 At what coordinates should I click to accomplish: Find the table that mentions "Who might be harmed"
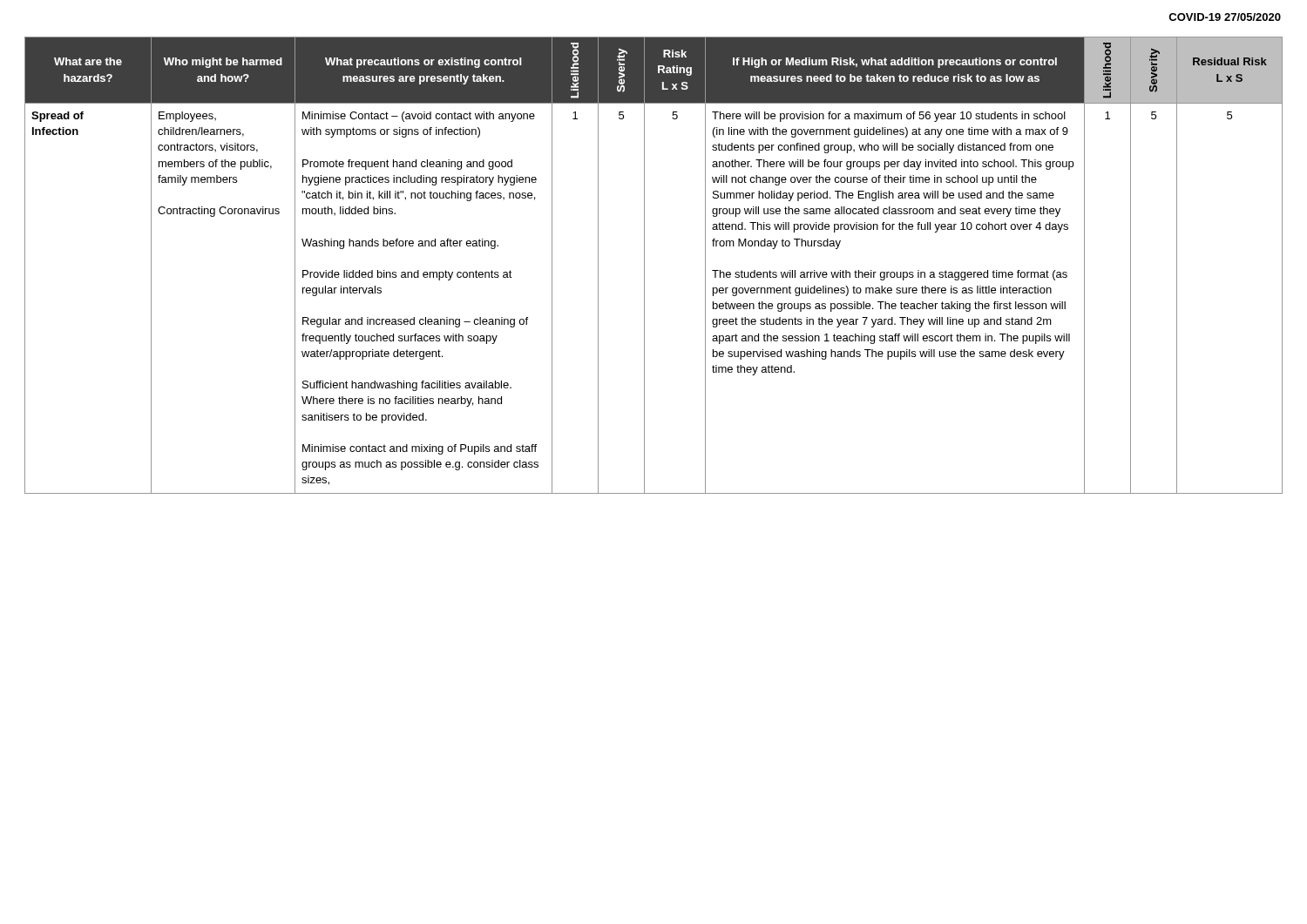tap(654, 265)
